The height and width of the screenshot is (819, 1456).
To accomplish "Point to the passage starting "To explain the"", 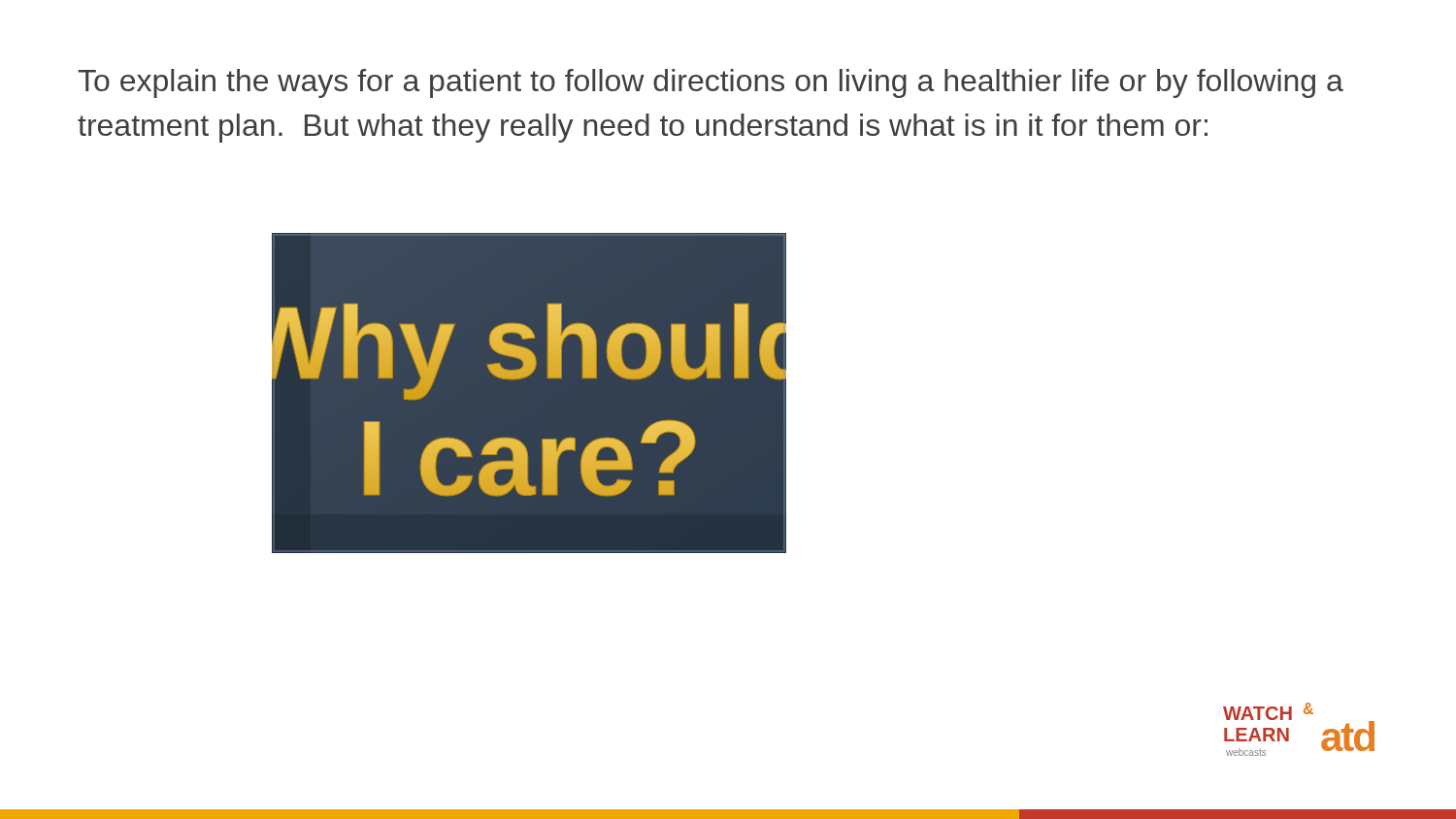I will 710,103.
